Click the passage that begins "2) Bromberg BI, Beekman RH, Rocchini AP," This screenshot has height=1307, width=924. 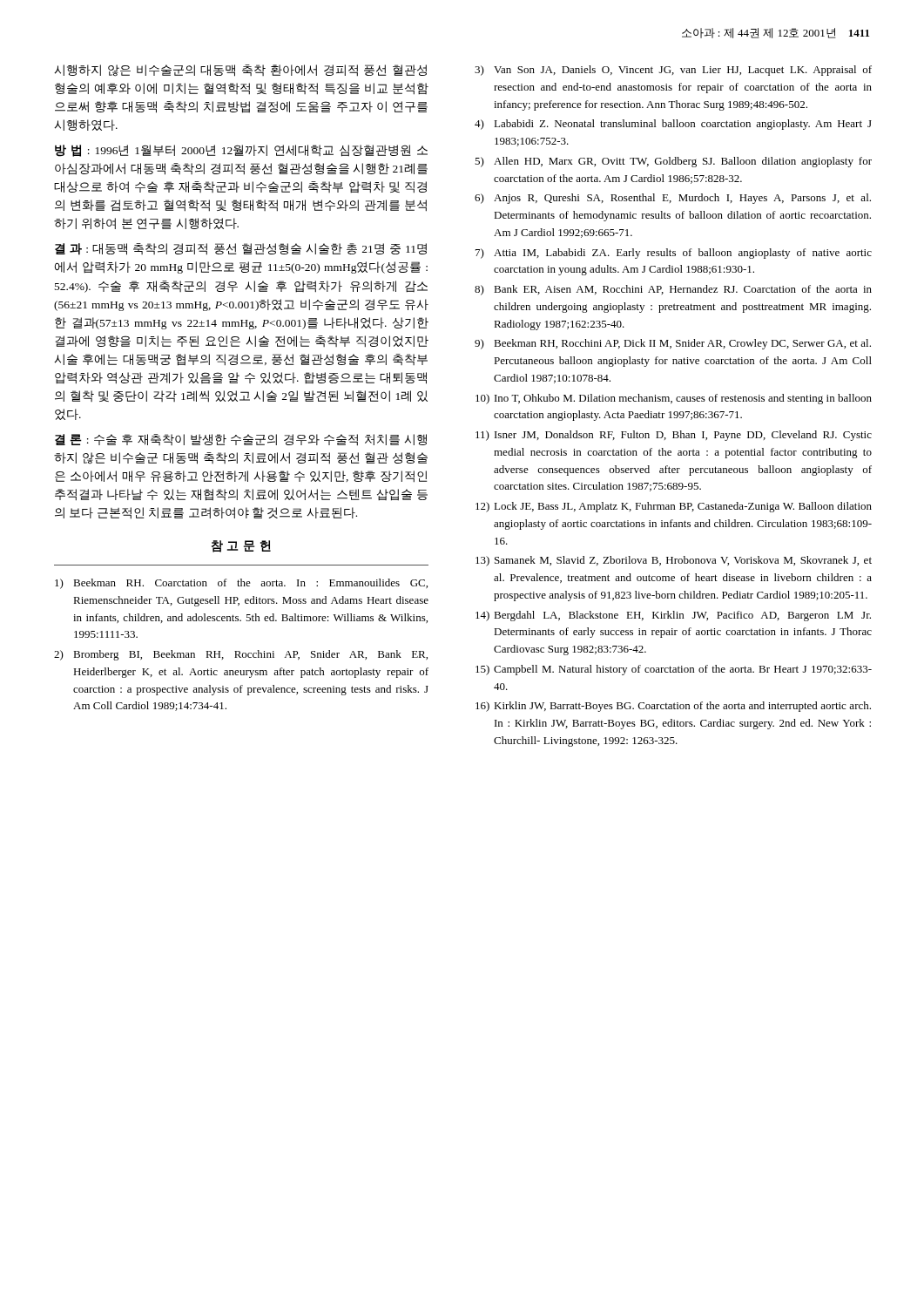[x=241, y=680]
